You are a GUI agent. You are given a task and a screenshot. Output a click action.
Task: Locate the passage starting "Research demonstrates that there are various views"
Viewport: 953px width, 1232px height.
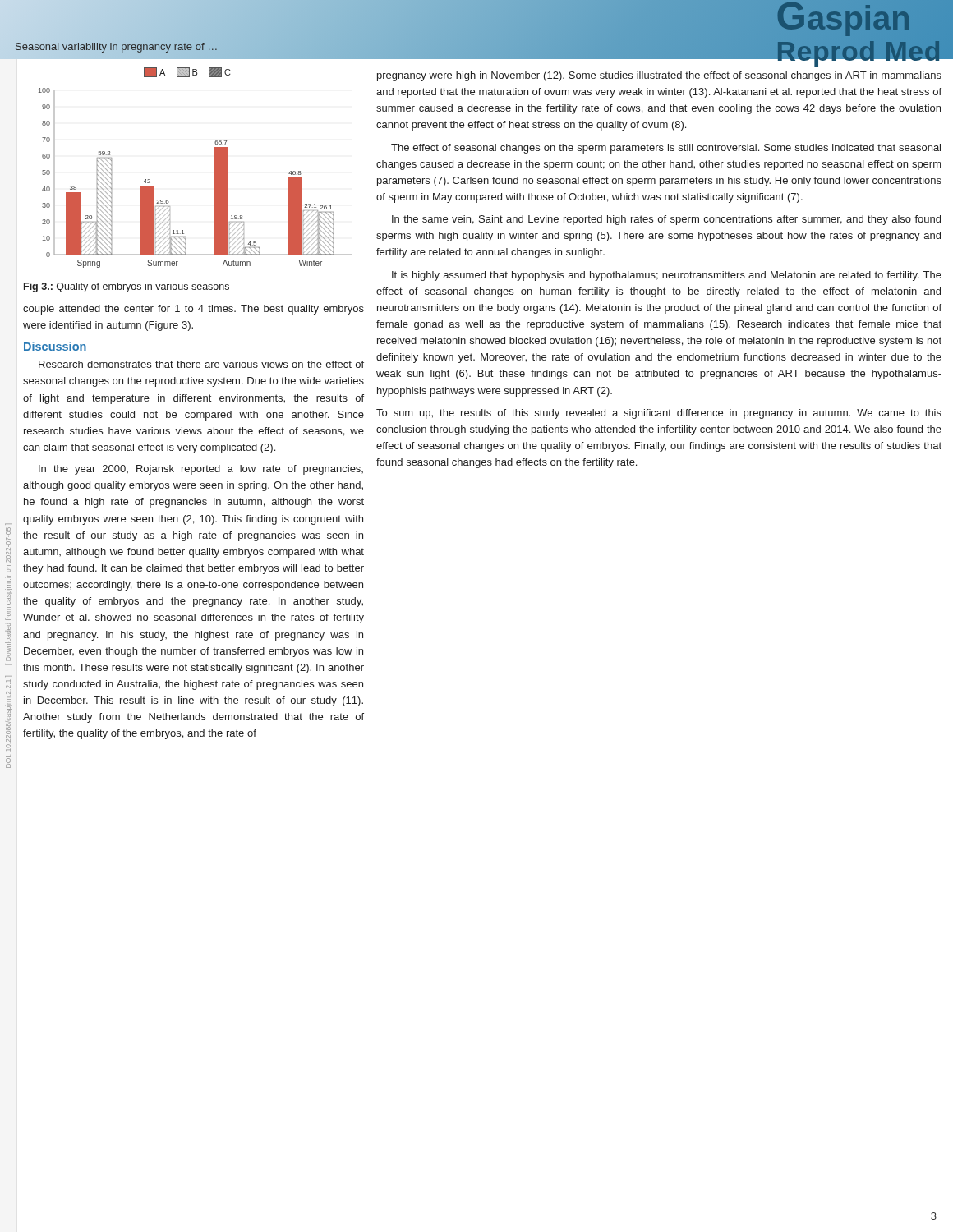[193, 549]
